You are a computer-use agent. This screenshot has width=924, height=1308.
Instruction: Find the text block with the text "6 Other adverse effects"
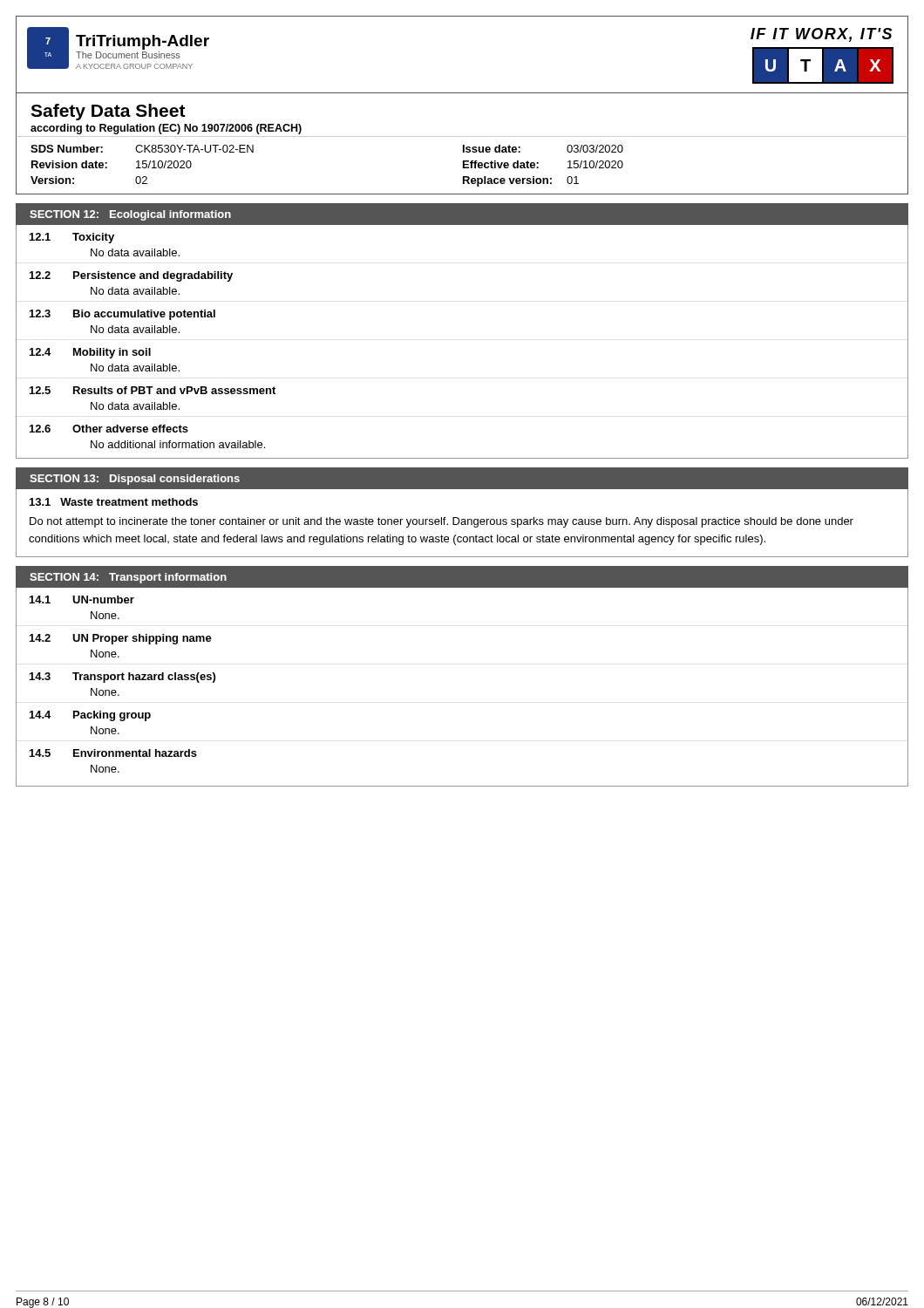(147, 436)
